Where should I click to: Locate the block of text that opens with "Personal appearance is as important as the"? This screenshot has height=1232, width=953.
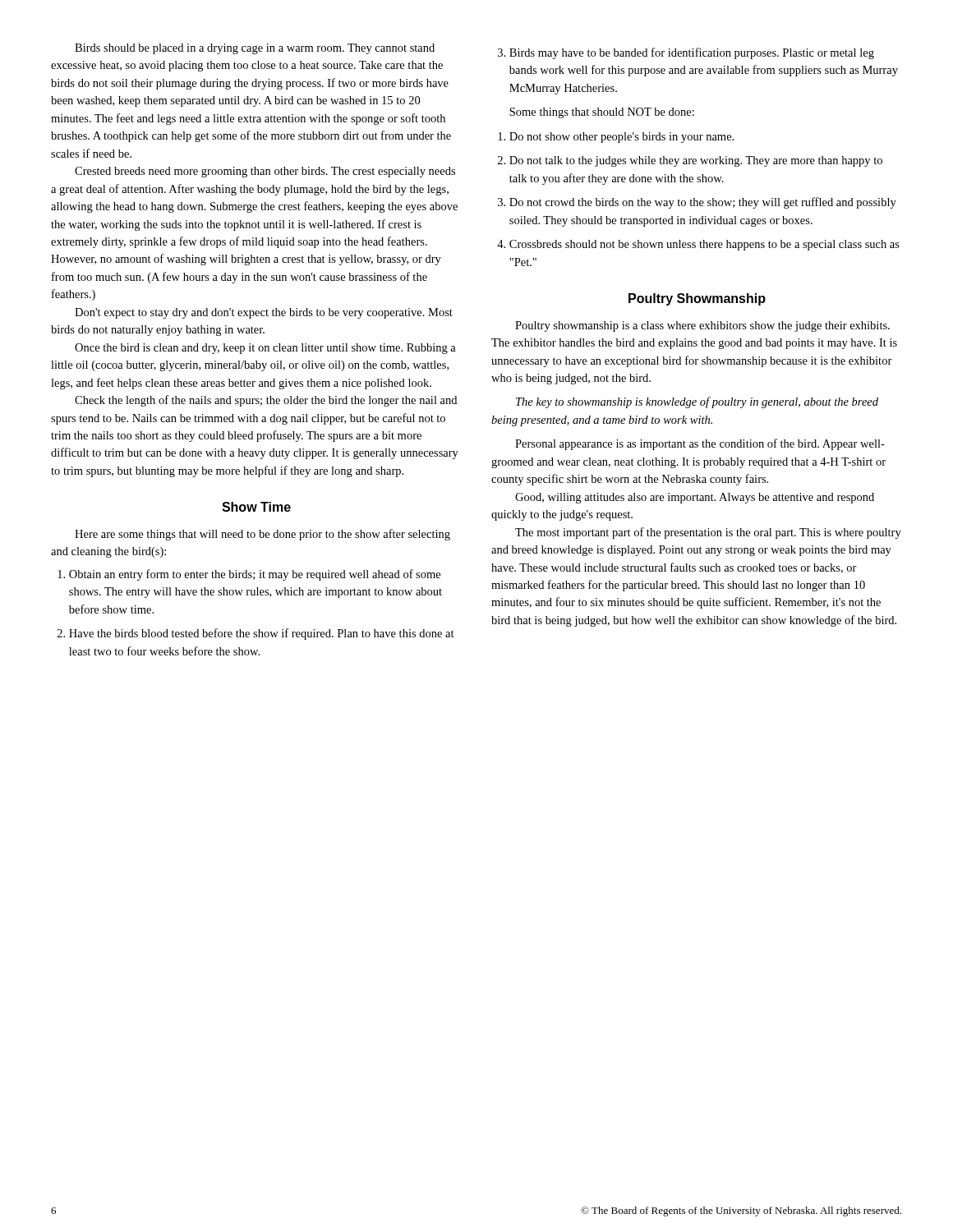point(697,462)
